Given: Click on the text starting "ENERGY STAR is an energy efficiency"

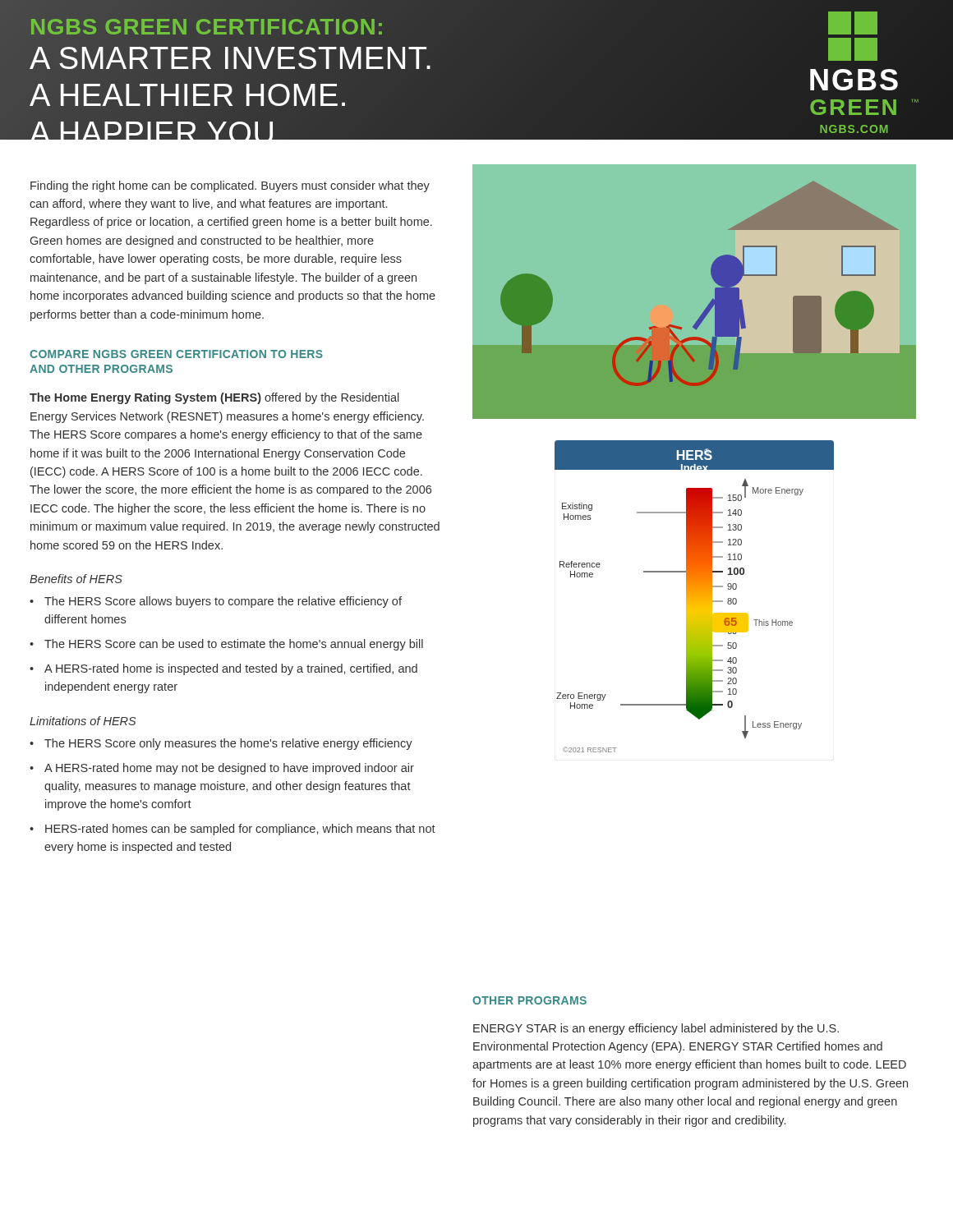Looking at the screenshot, I should pyautogui.click(x=694, y=1074).
